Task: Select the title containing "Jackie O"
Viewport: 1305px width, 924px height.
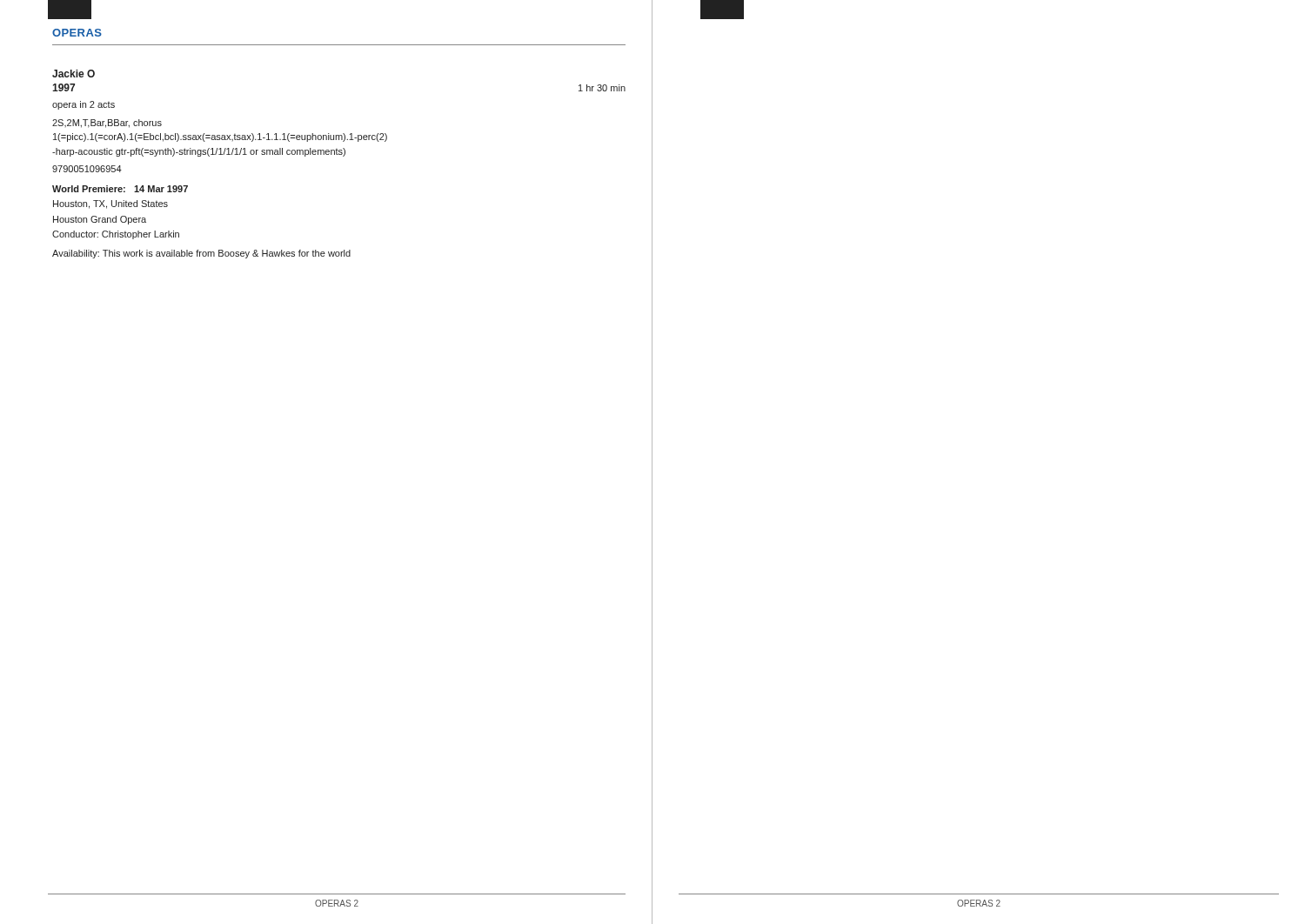Action: click(74, 74)
